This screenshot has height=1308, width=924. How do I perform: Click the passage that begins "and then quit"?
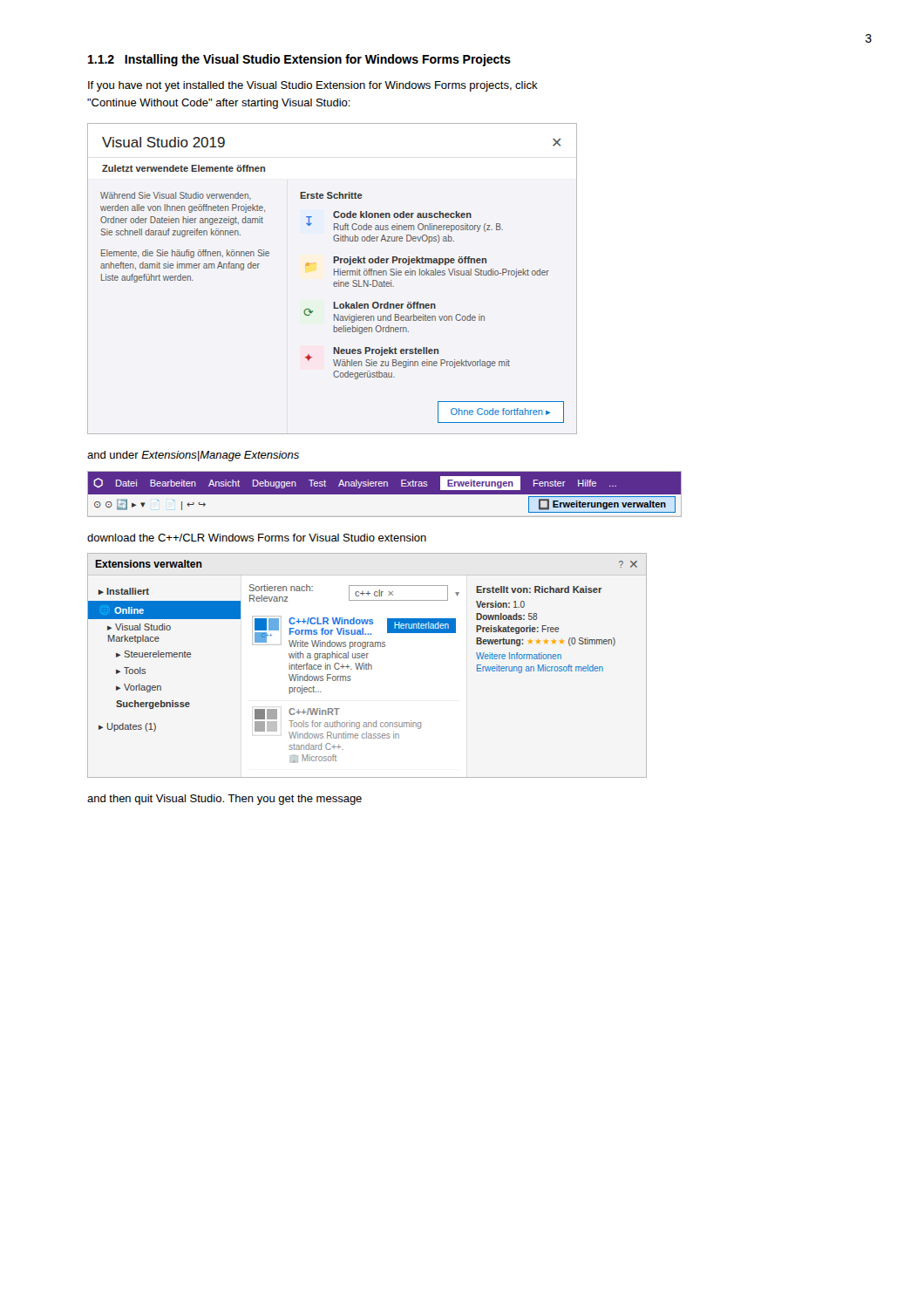coord(225,798)
